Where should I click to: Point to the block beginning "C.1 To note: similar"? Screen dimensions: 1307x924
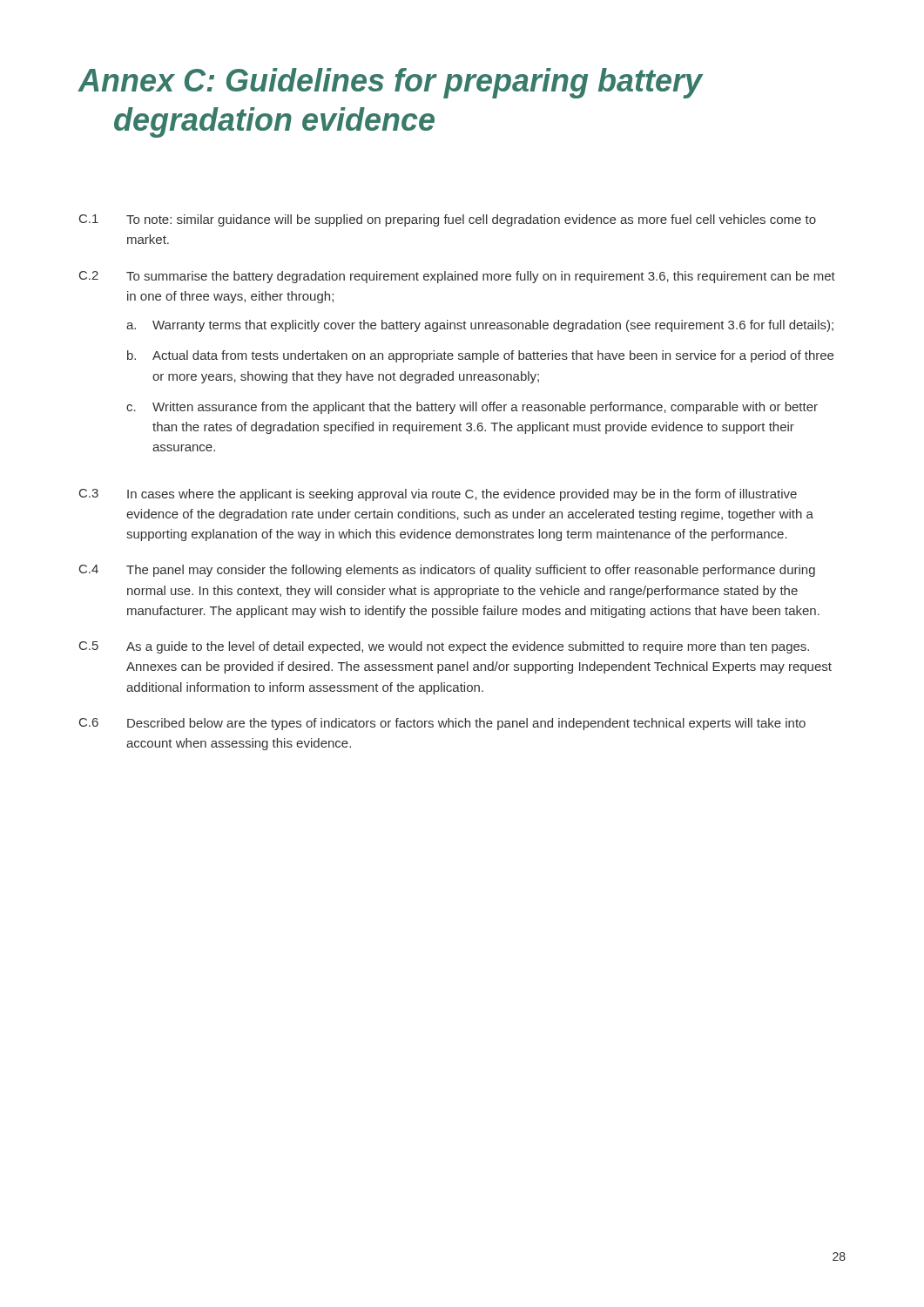[x=462, y=229]
